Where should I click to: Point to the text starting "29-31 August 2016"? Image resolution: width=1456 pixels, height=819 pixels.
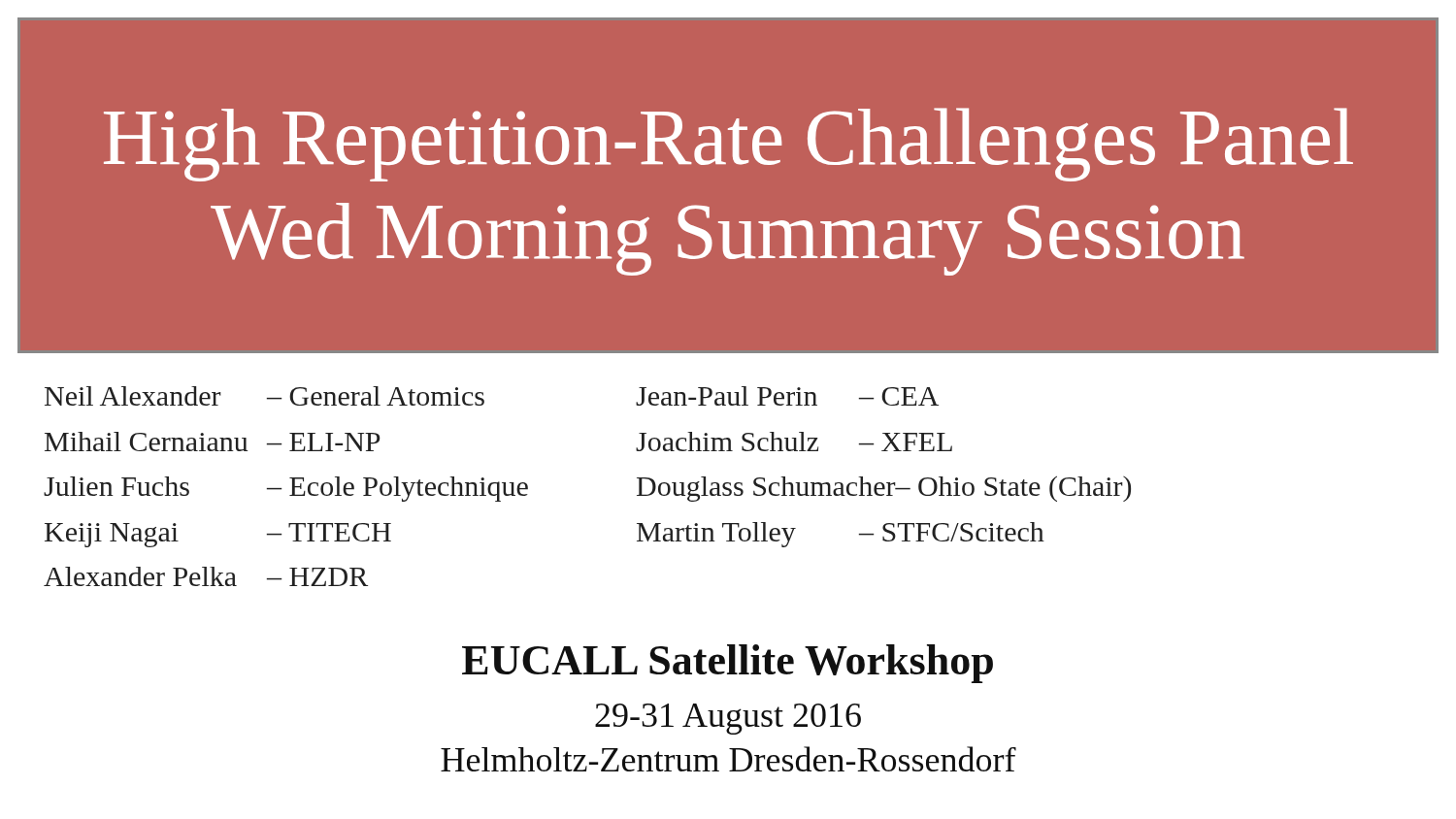coord(728,715)
